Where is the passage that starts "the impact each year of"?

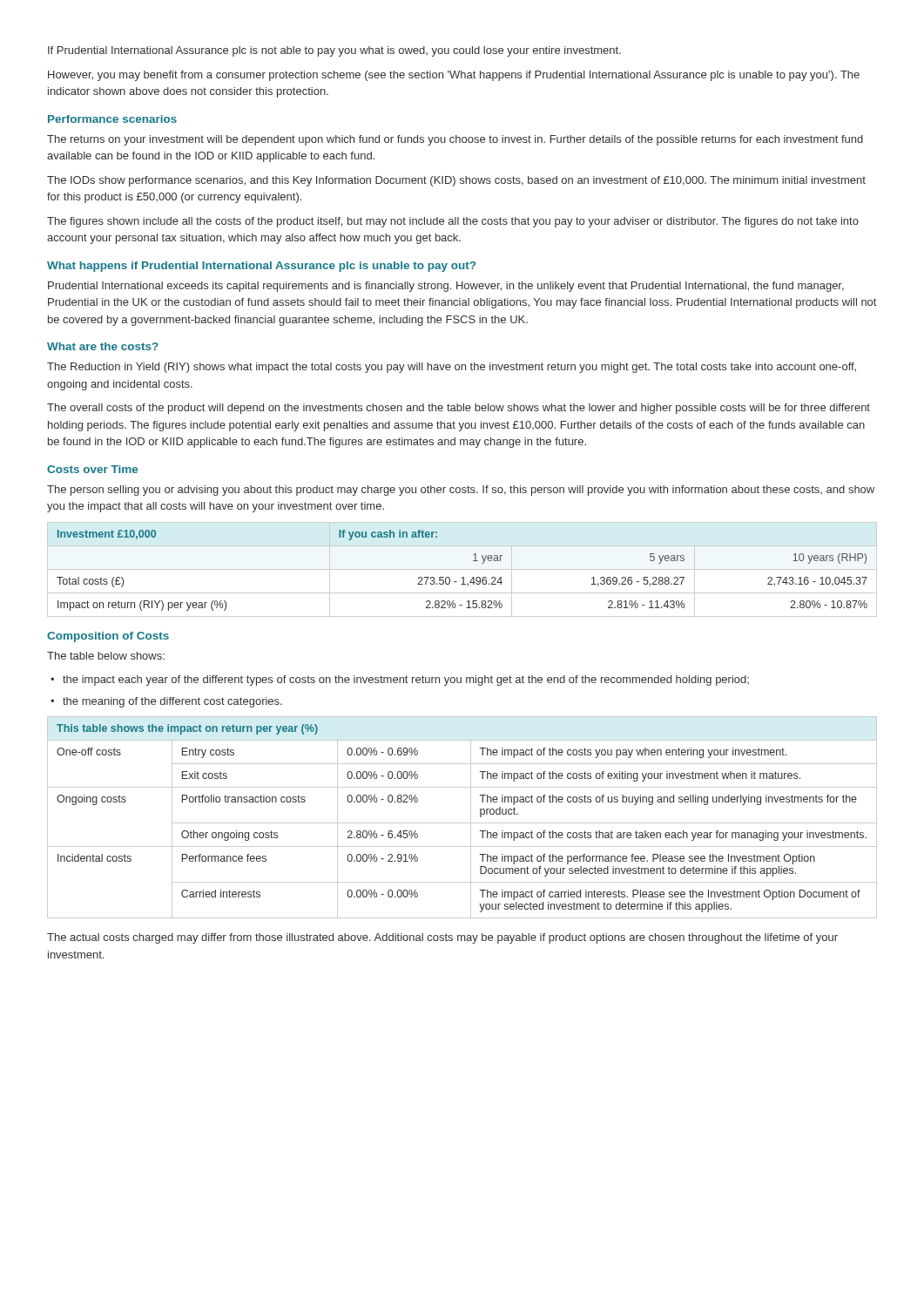[x=406, y=679]
